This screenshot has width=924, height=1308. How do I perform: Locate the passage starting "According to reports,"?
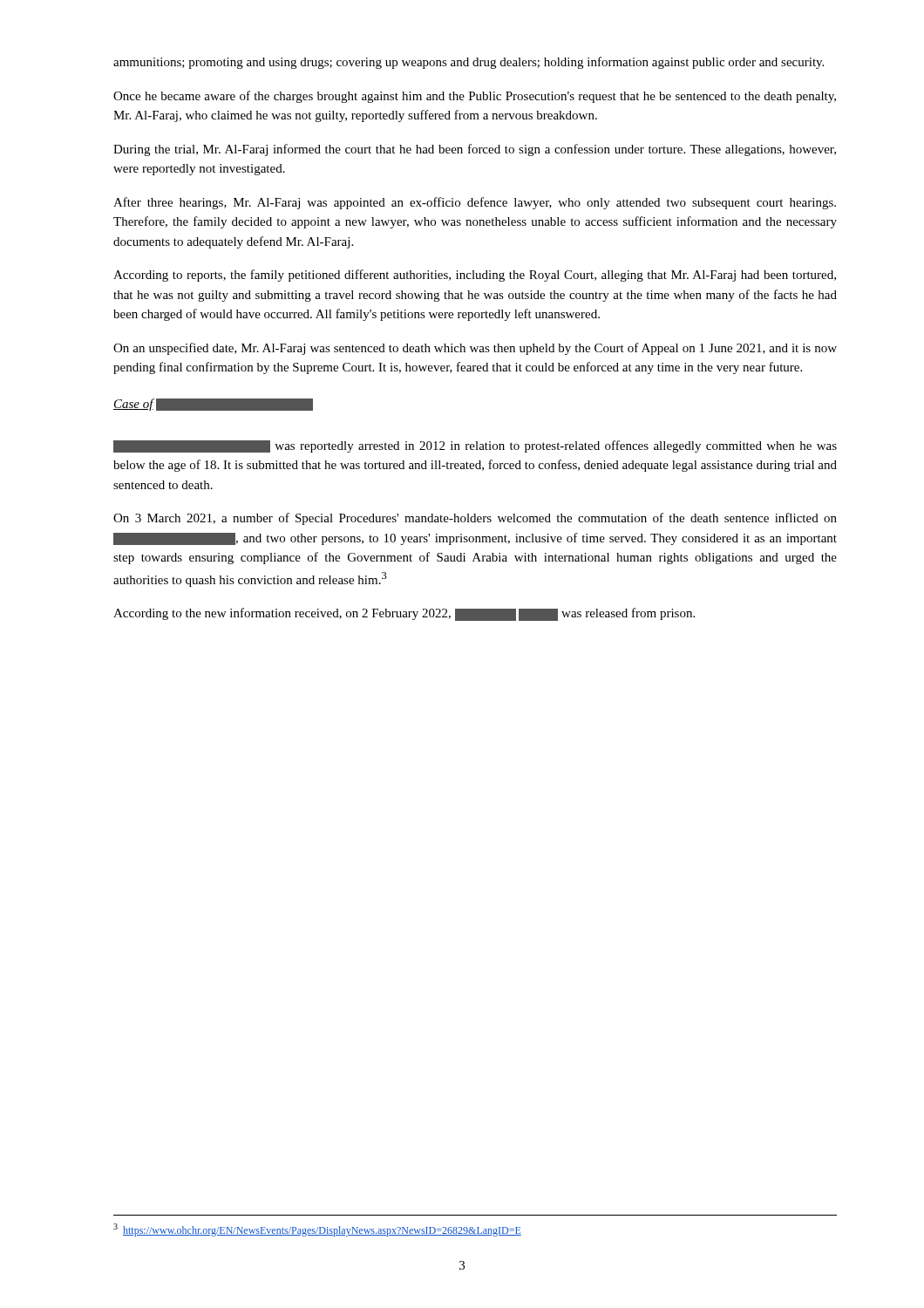475,294
